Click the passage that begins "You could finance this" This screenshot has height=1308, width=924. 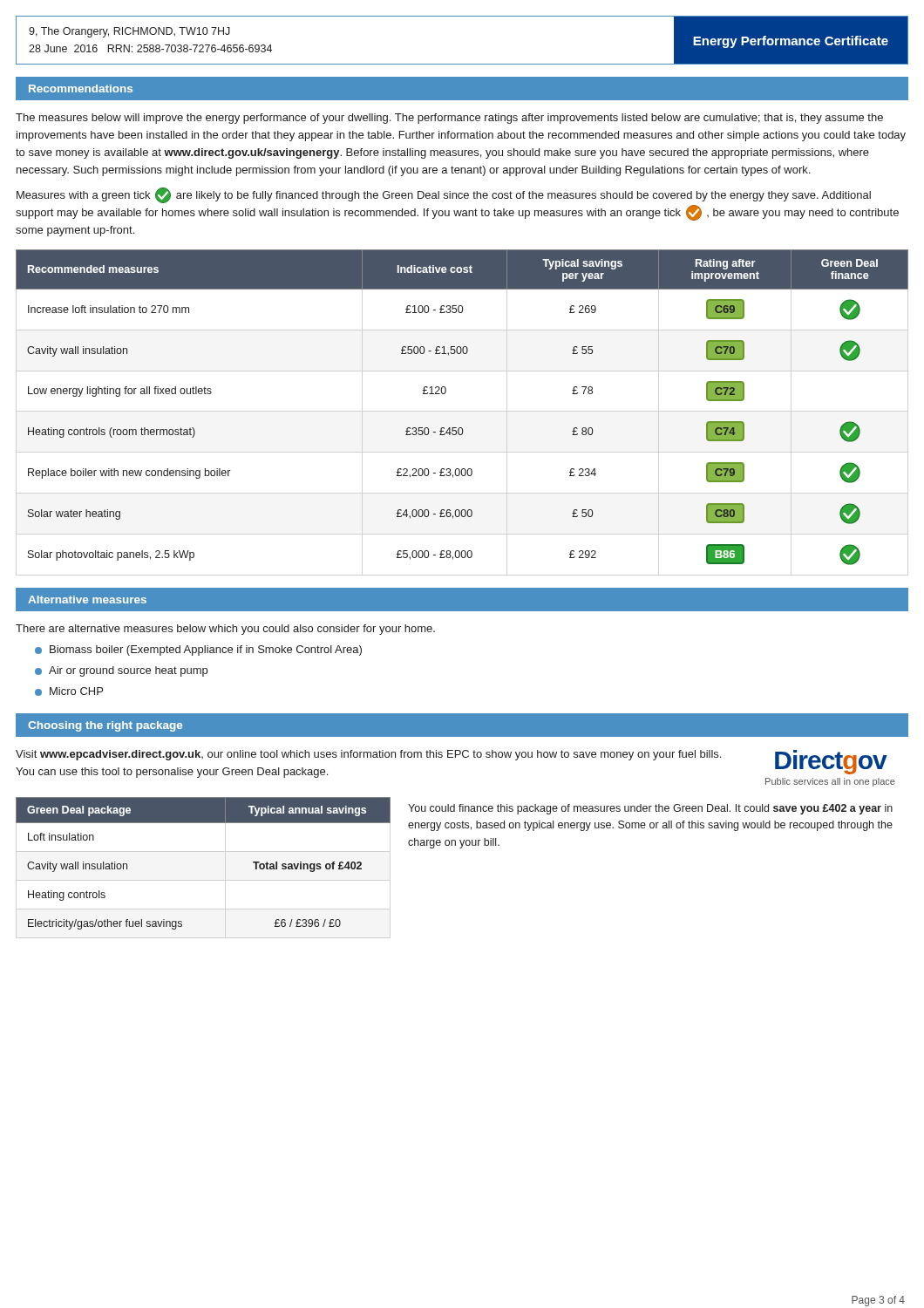(x=650, y=825)
